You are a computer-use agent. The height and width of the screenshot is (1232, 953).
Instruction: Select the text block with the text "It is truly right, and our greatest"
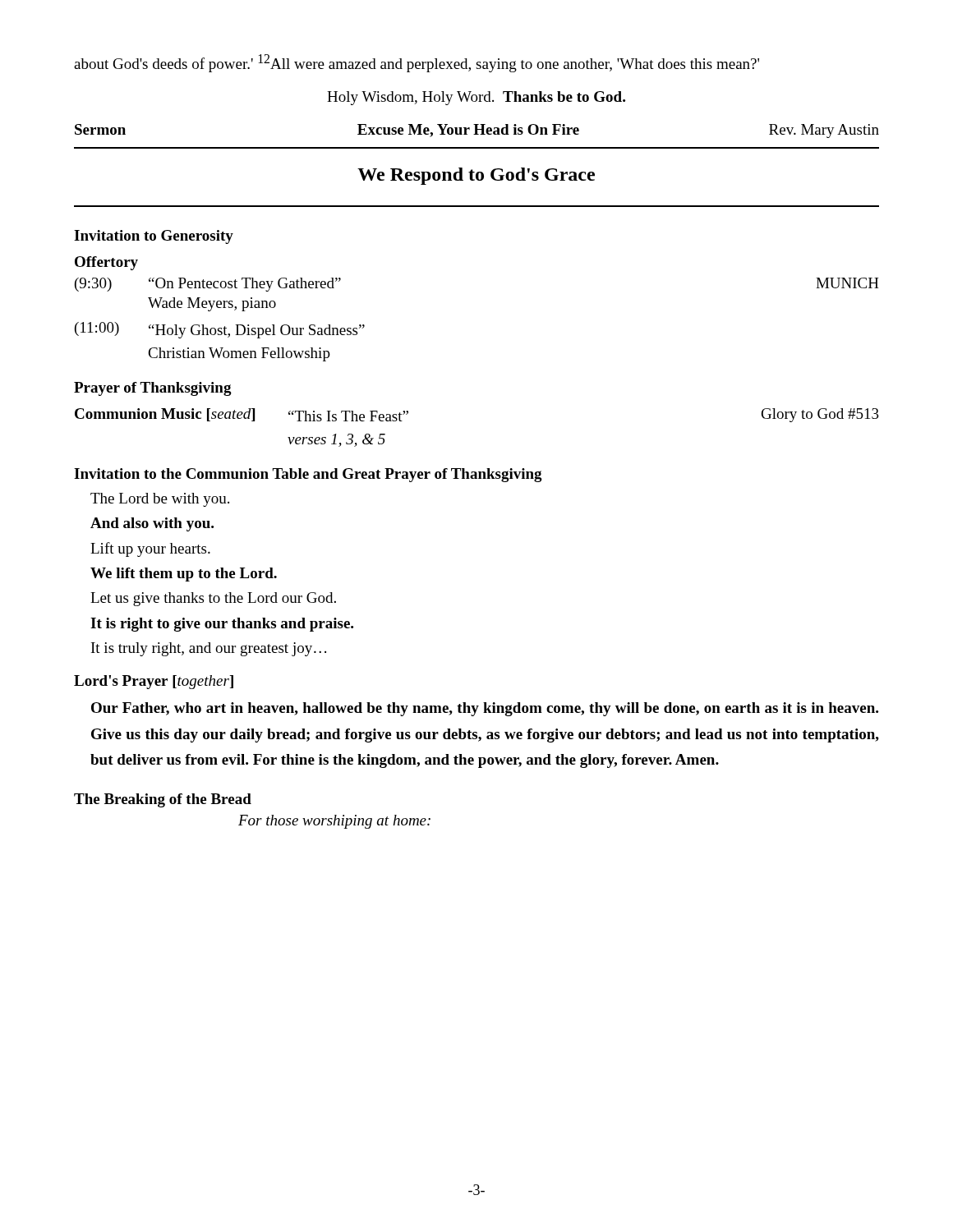209,648
